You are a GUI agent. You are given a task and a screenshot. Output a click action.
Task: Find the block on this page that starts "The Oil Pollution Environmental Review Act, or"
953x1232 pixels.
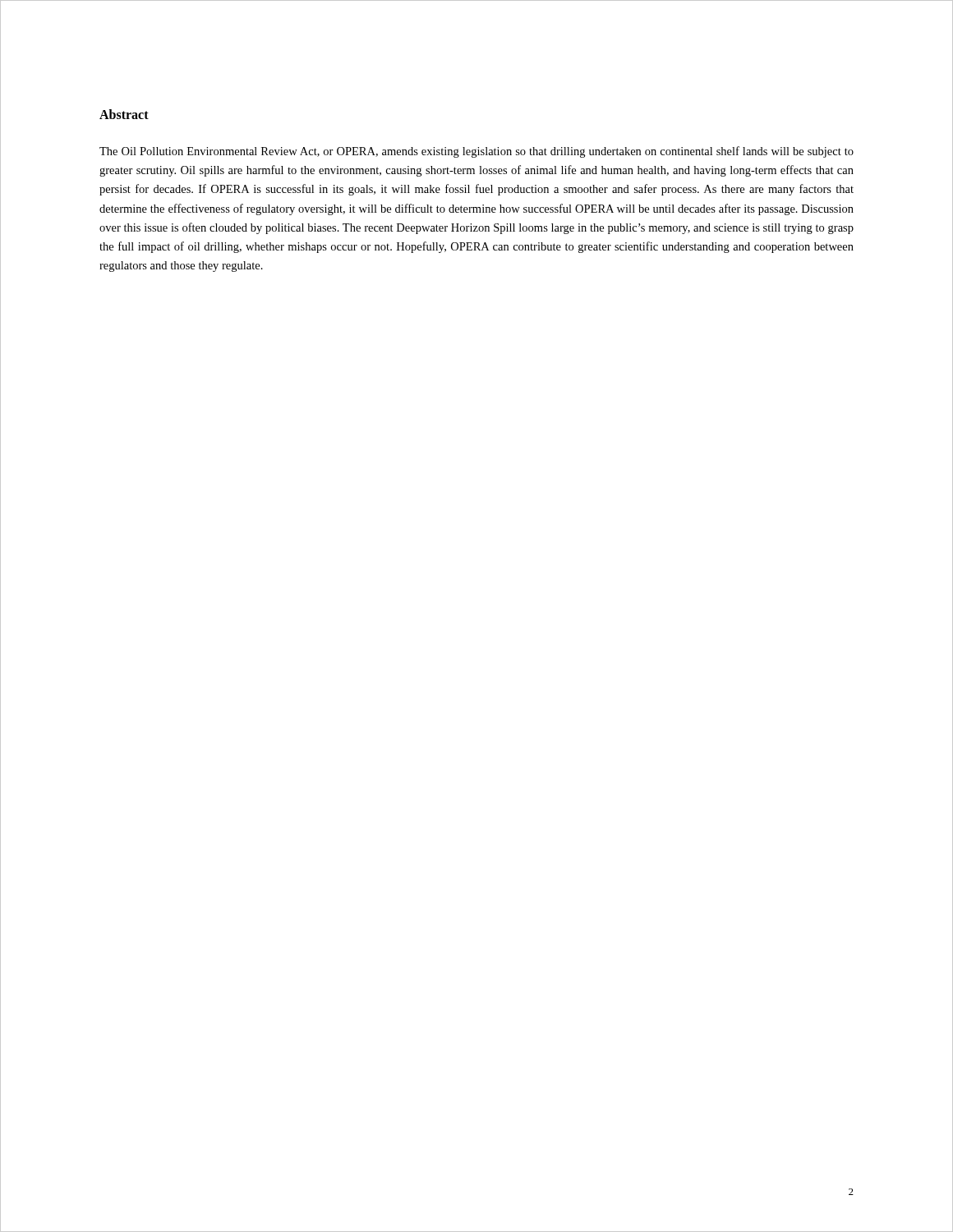tap(476, 208)
